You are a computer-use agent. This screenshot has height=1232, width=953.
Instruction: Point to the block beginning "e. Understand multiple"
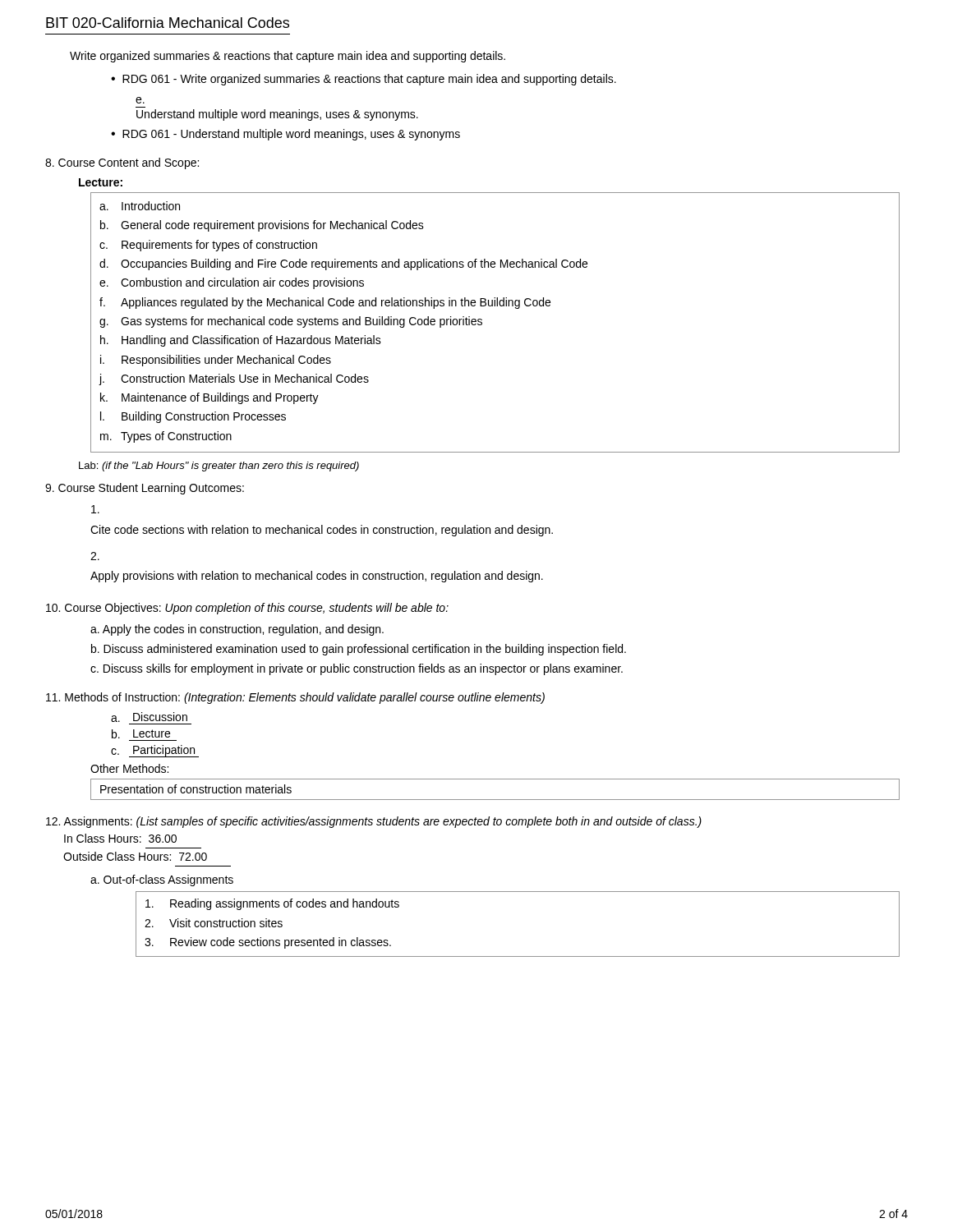click(277, 107)
